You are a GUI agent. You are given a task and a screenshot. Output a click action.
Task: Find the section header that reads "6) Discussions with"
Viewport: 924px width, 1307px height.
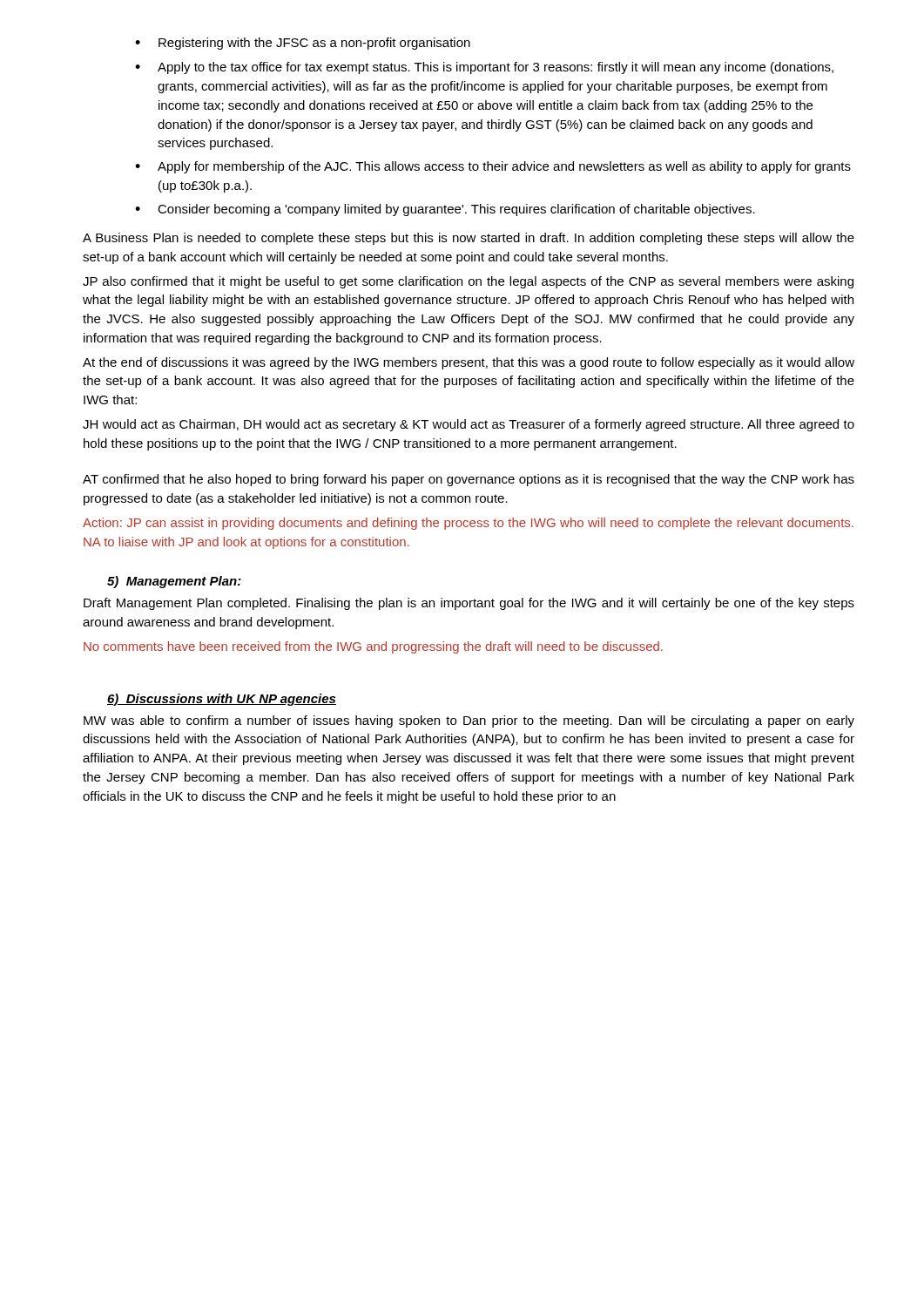222,698
